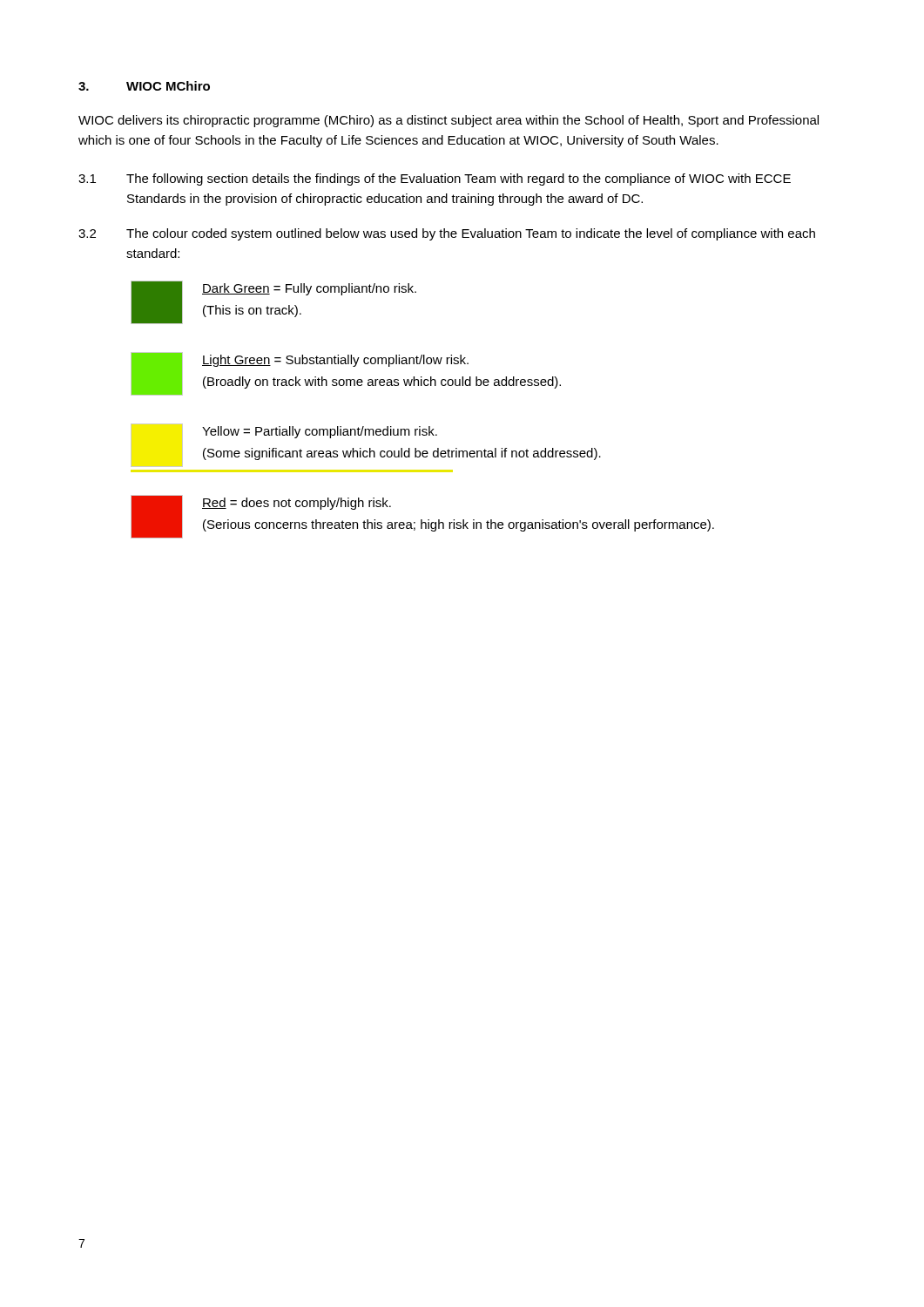Locate the list item containing "3.1 The following section details"
The image size is (924, 1307).
pyautogui.click(x=462, y=189)
